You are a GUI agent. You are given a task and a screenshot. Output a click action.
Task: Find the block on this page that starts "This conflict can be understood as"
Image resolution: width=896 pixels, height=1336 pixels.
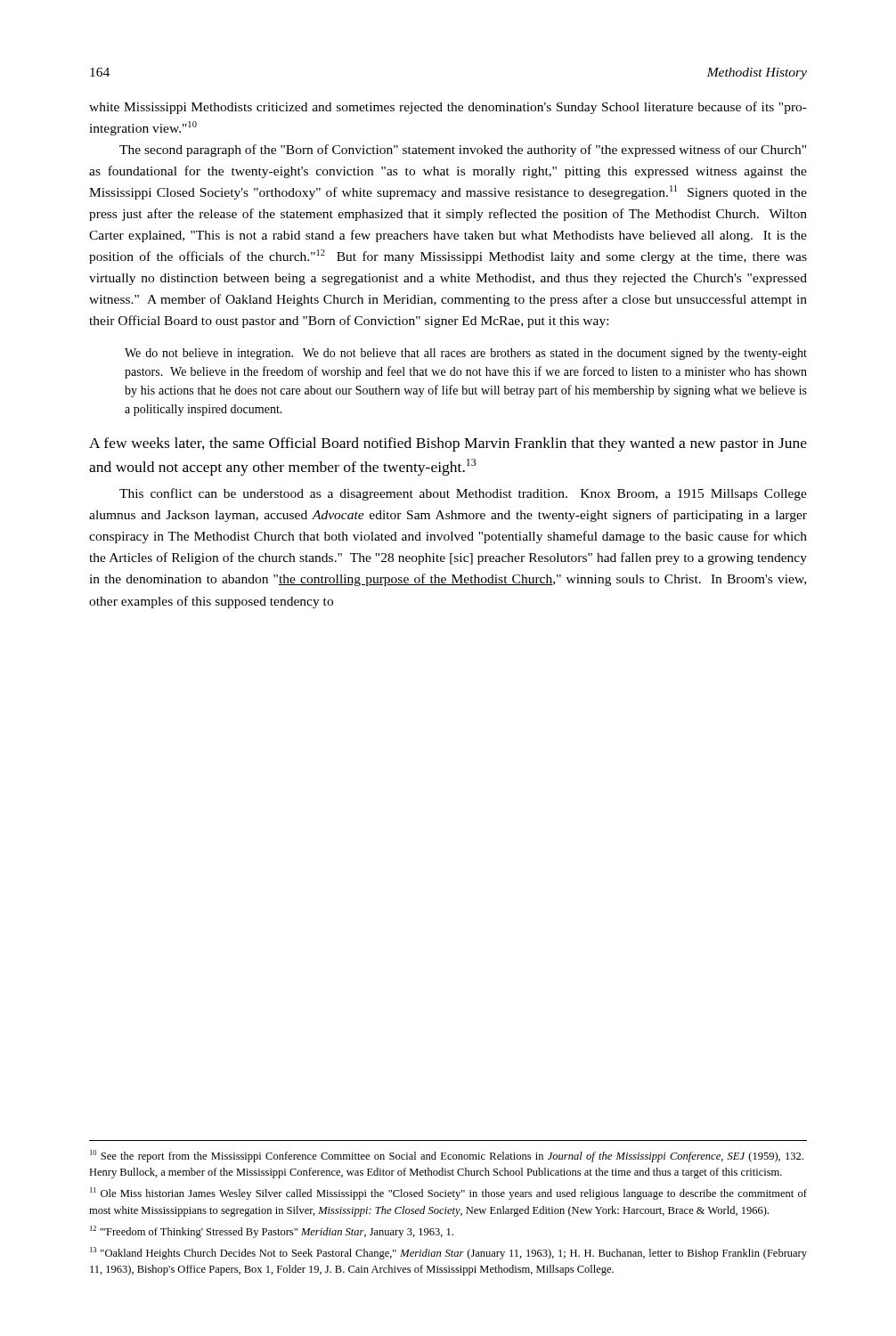pyautogui.click(x=448, y=547)
